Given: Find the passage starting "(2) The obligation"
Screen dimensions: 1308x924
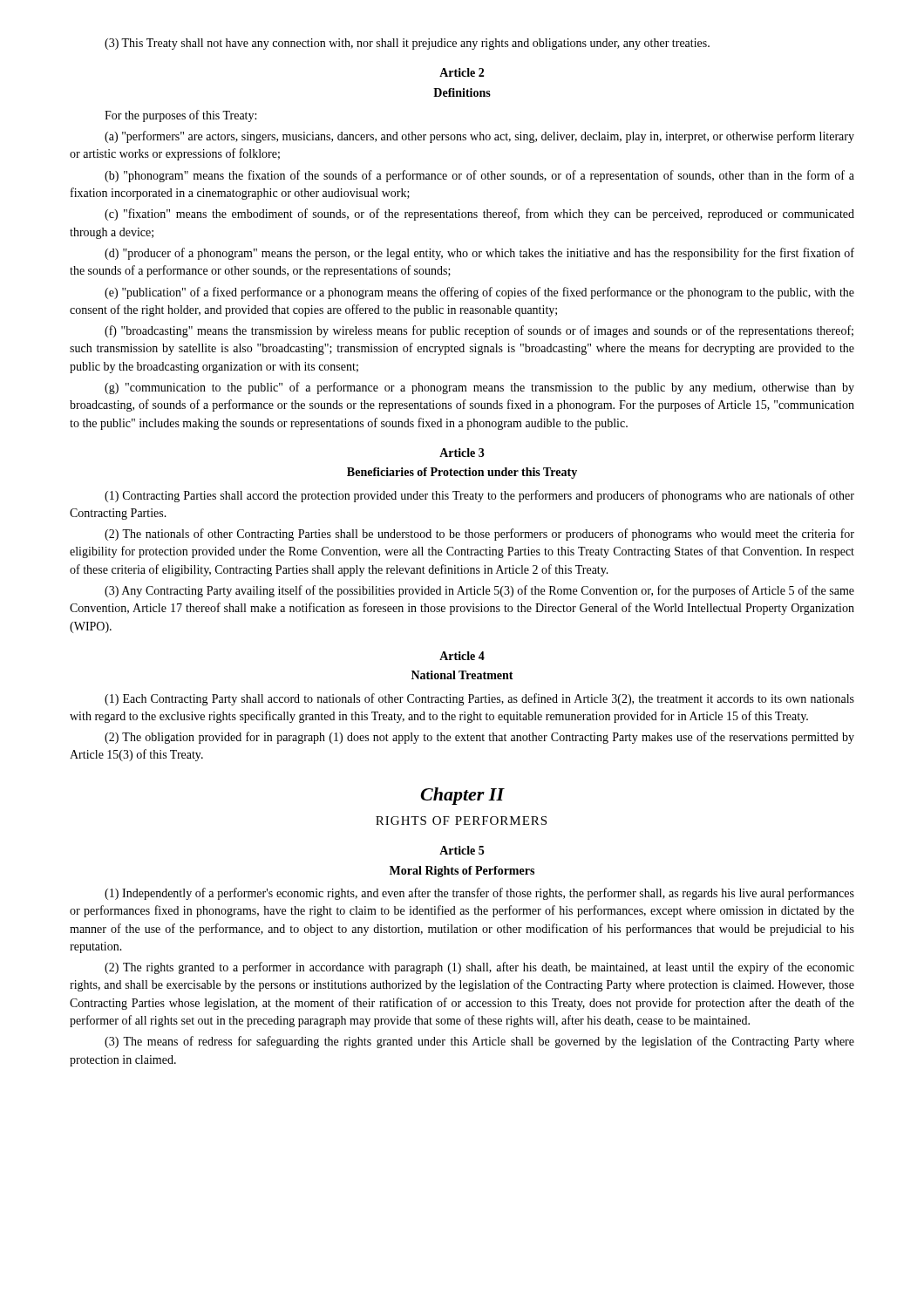Looking at the screenshot, I should click(462, 747).
